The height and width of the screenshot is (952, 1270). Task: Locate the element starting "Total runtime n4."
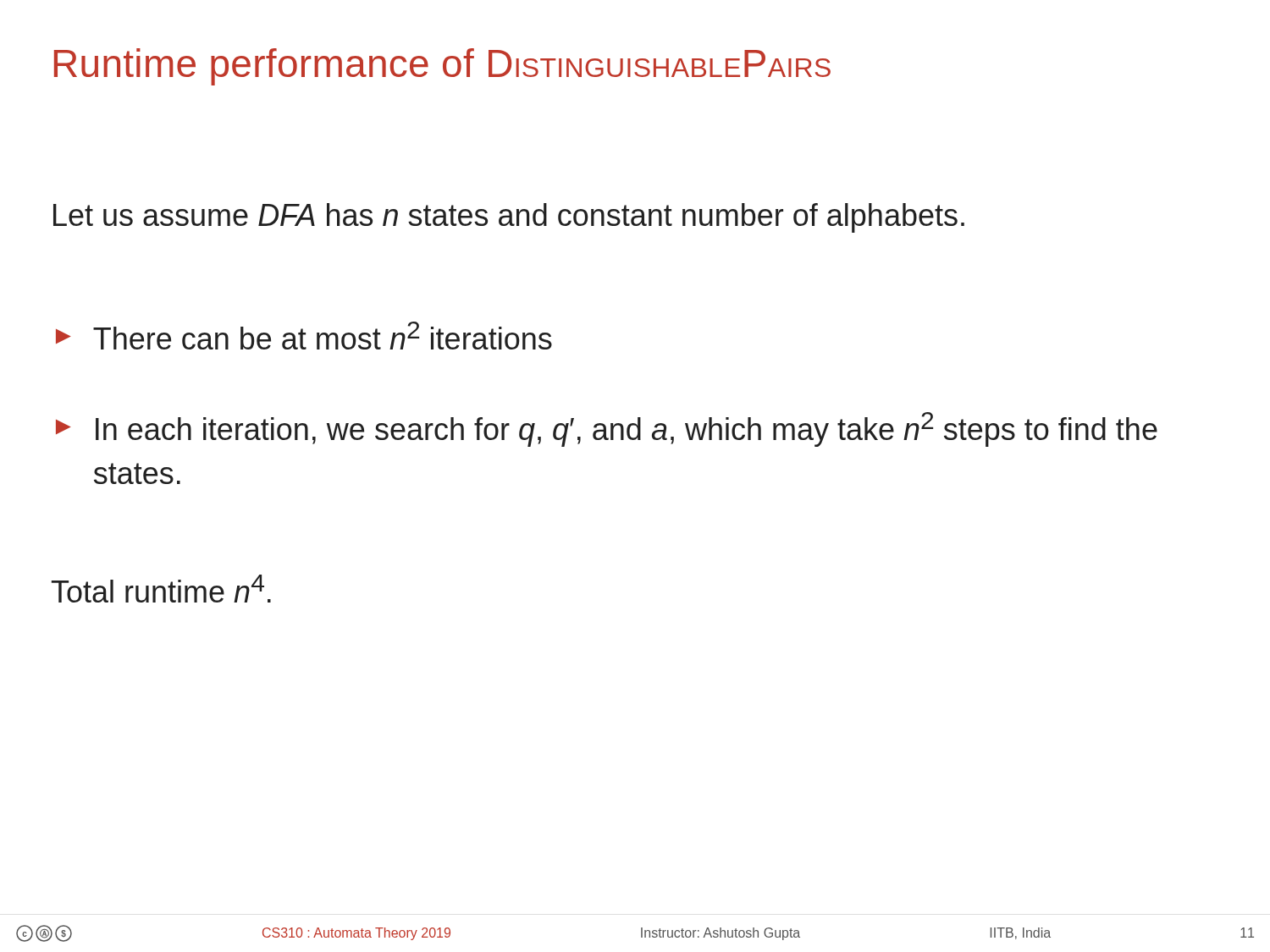(x=162, y=589)
